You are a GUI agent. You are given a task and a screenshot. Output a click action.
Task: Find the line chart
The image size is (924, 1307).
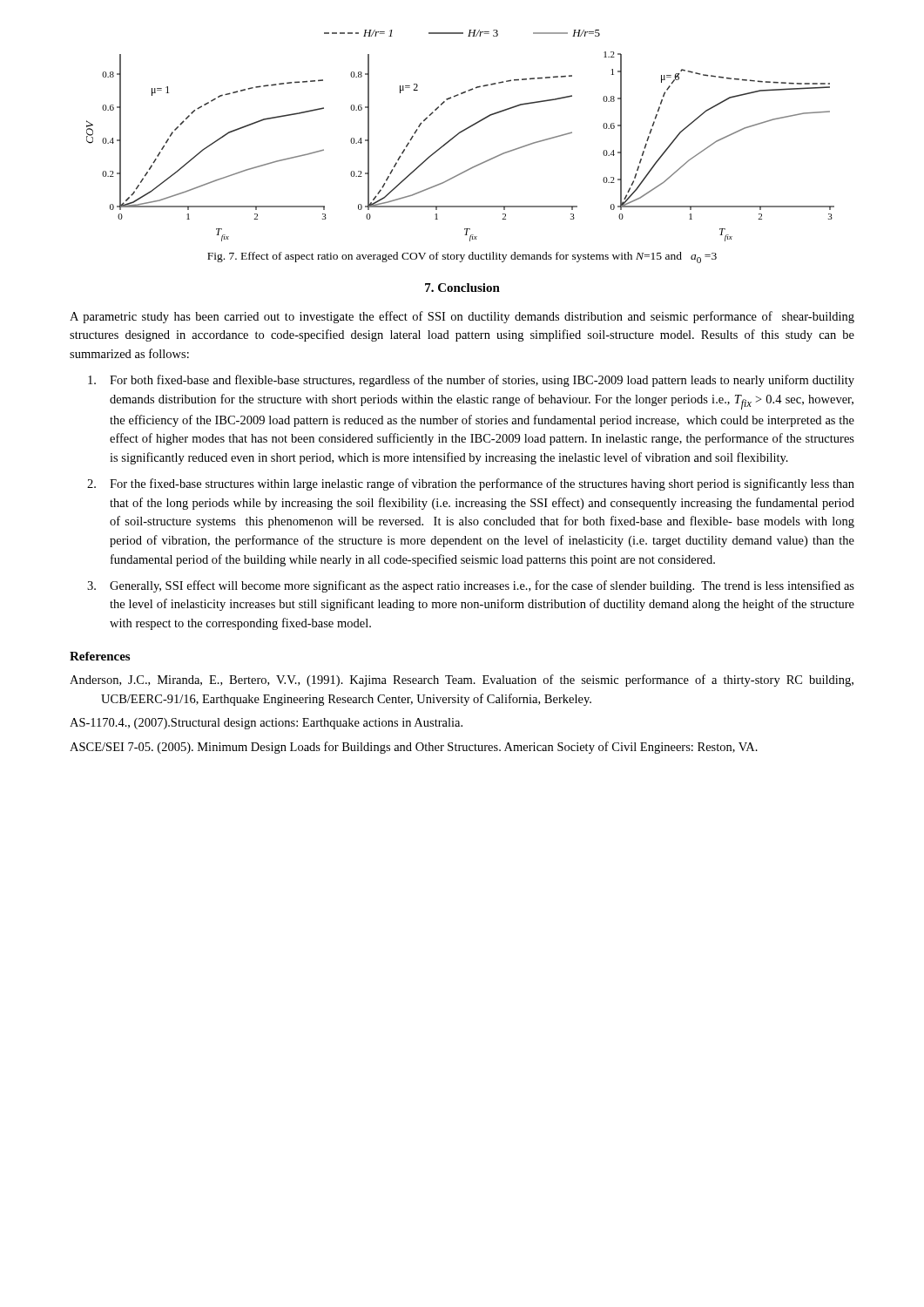pyautogui.click(x=462, y=136)
